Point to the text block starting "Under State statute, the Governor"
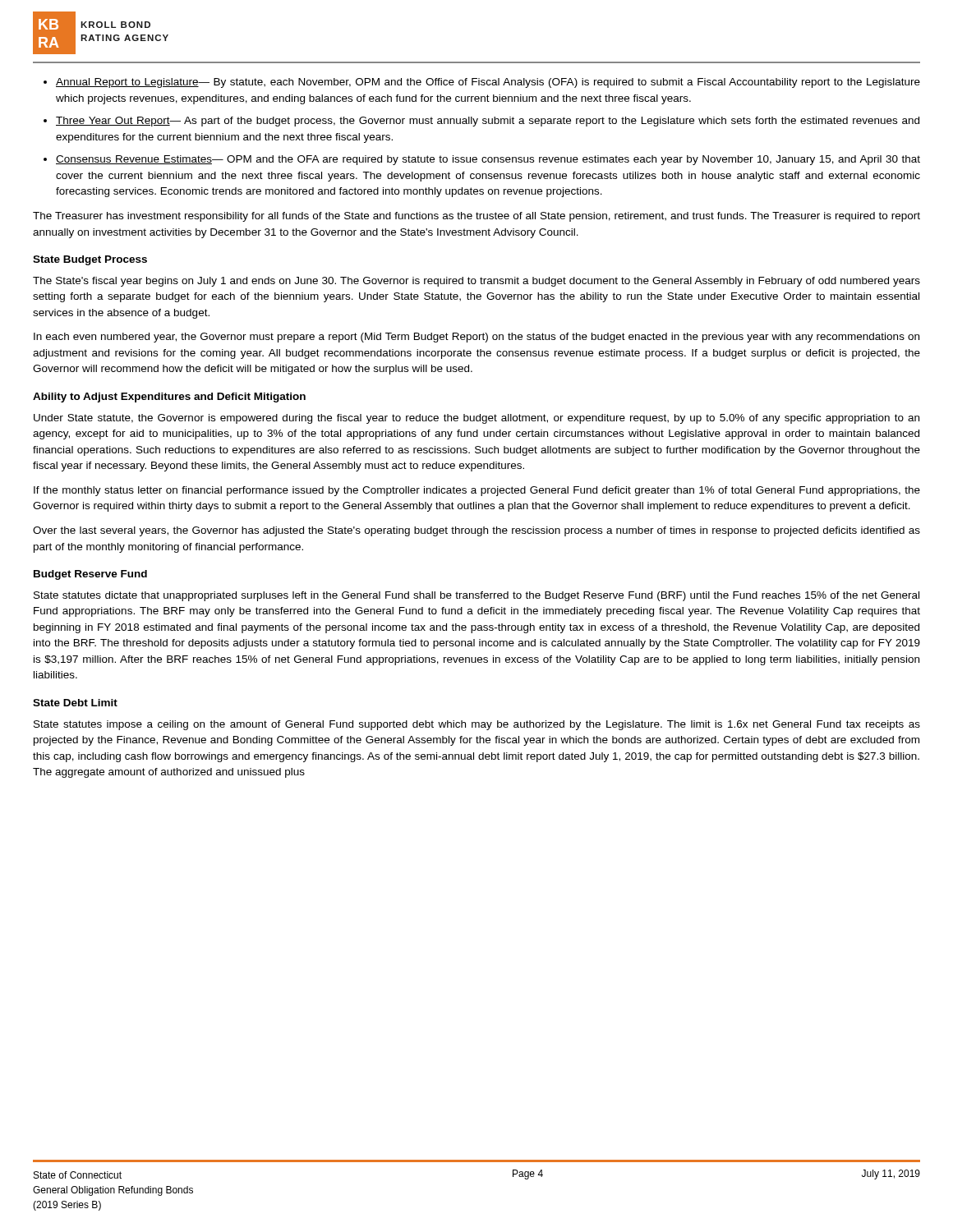 tap(476, 441)
